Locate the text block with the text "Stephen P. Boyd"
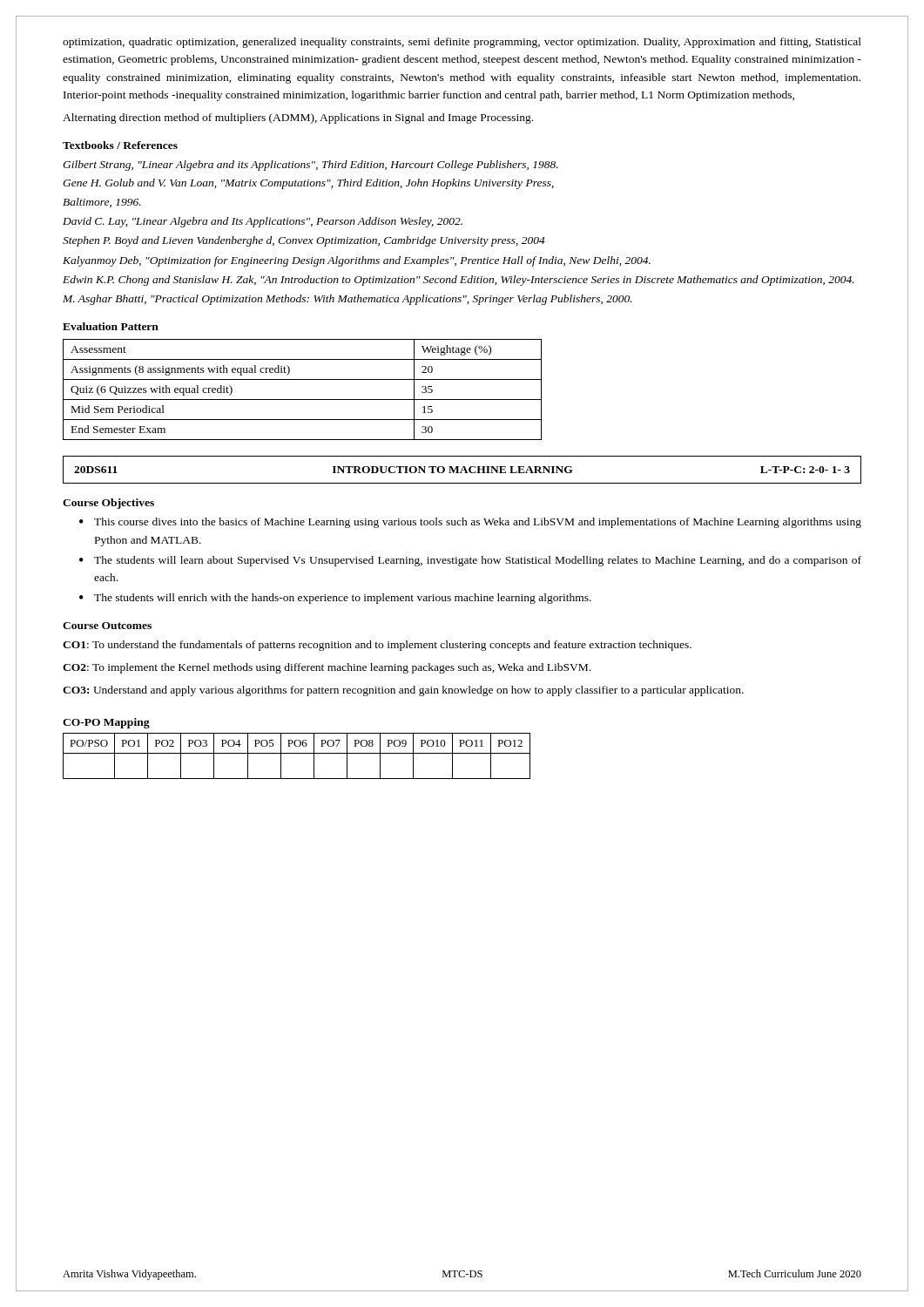This screenshot has width=924, height=1307. coord(462,241)
